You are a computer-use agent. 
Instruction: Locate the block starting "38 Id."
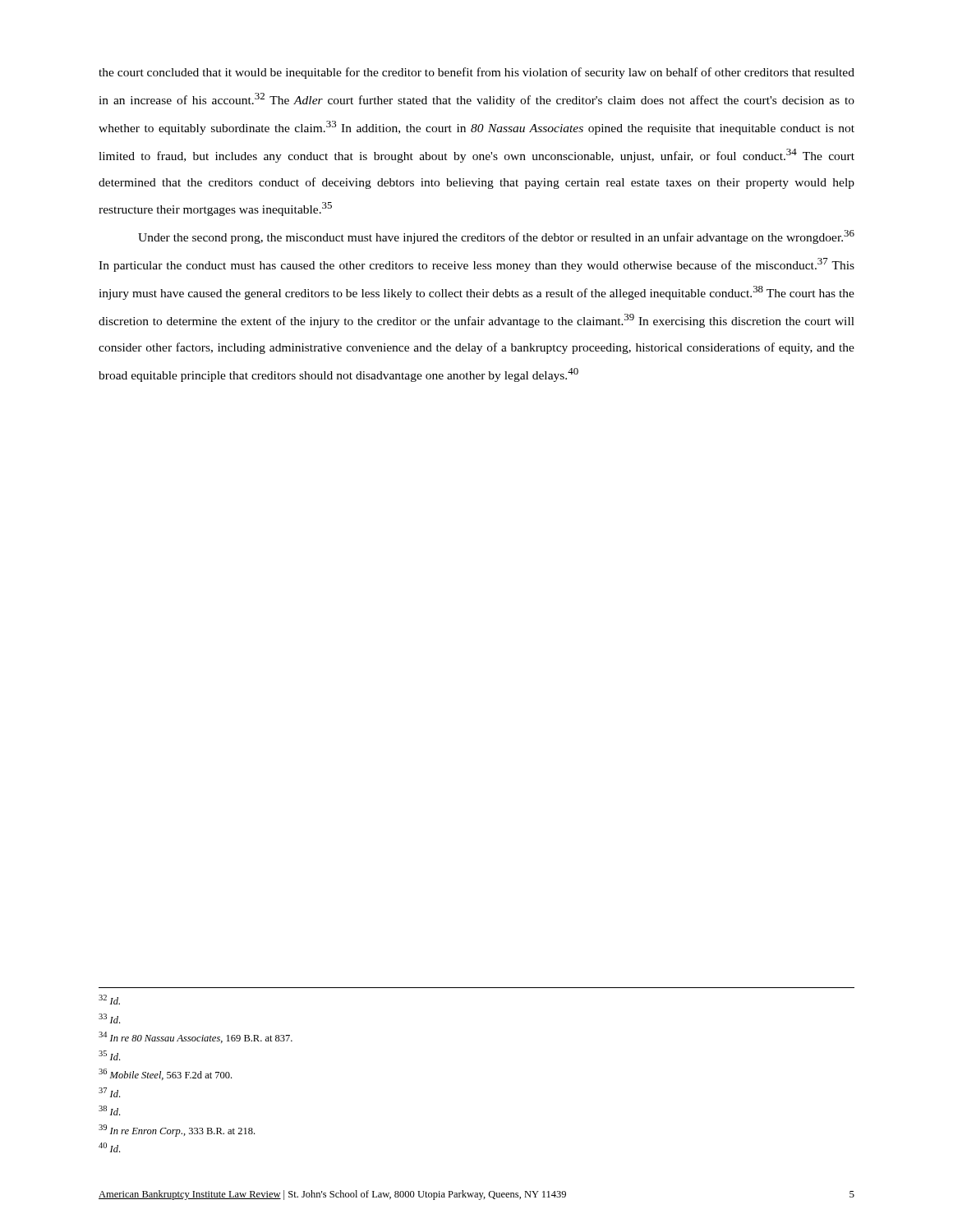click(110, 1111)
